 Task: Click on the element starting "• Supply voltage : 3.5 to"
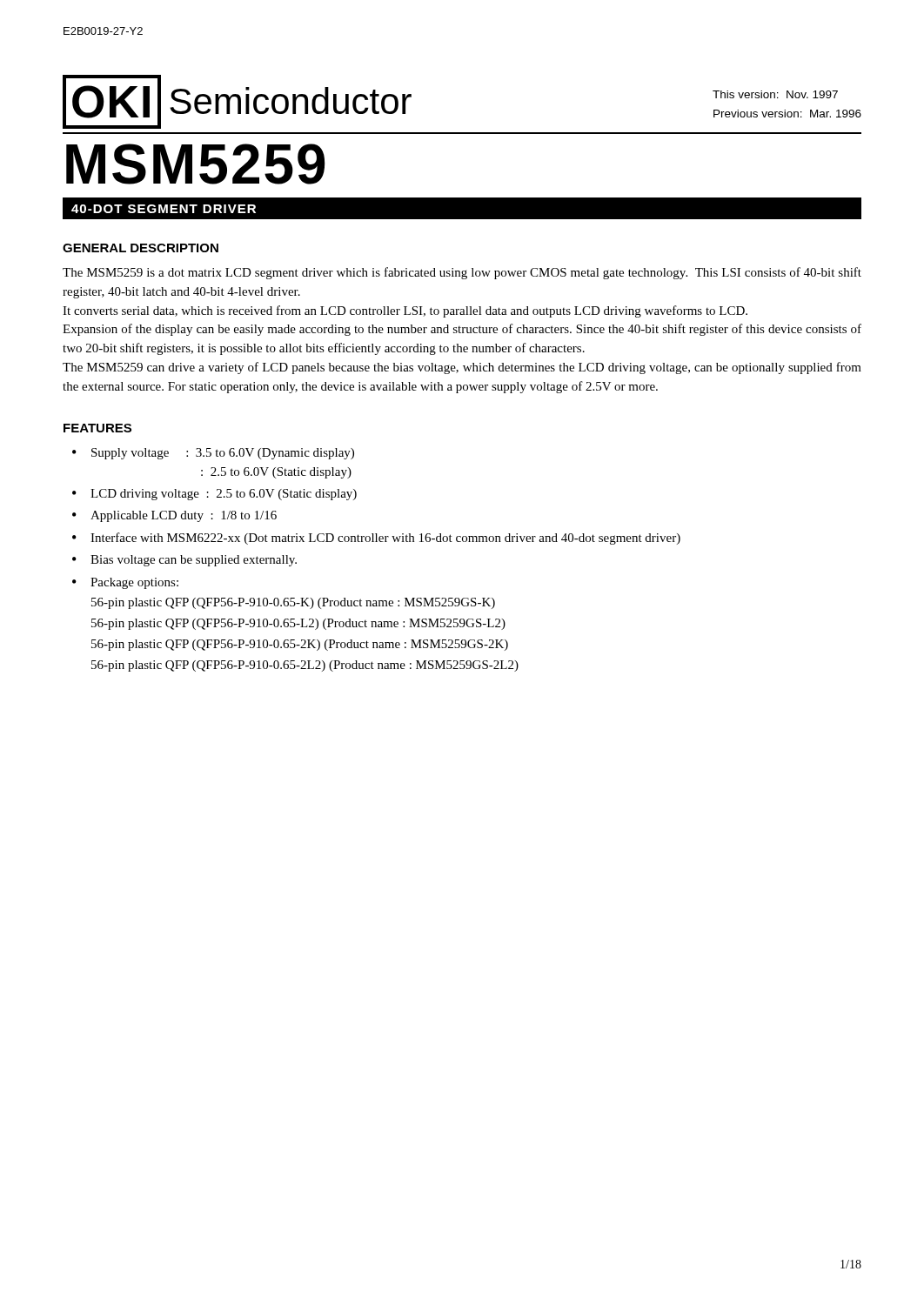point(213,454)
